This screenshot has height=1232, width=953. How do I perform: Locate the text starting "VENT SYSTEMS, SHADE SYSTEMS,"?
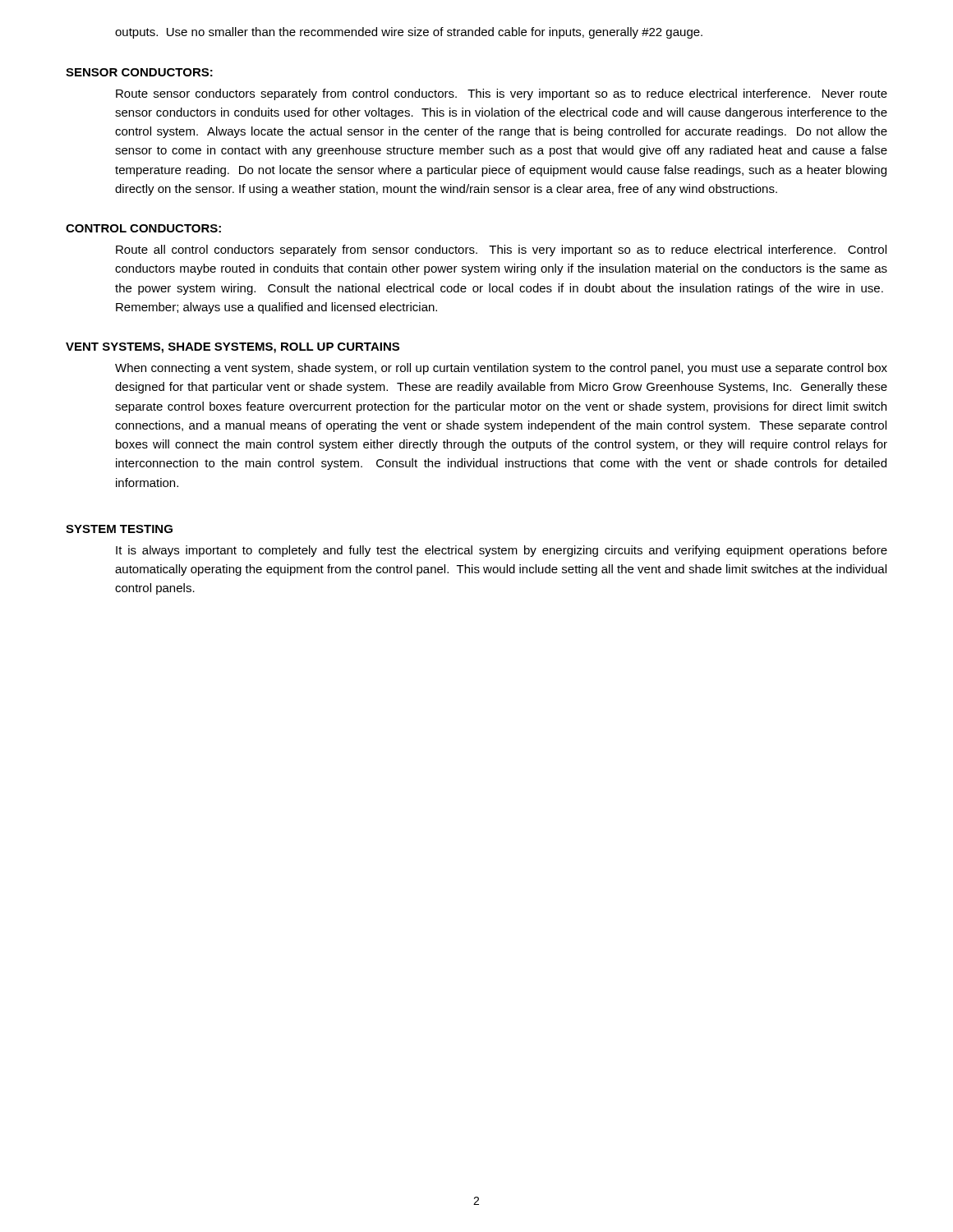233,346
